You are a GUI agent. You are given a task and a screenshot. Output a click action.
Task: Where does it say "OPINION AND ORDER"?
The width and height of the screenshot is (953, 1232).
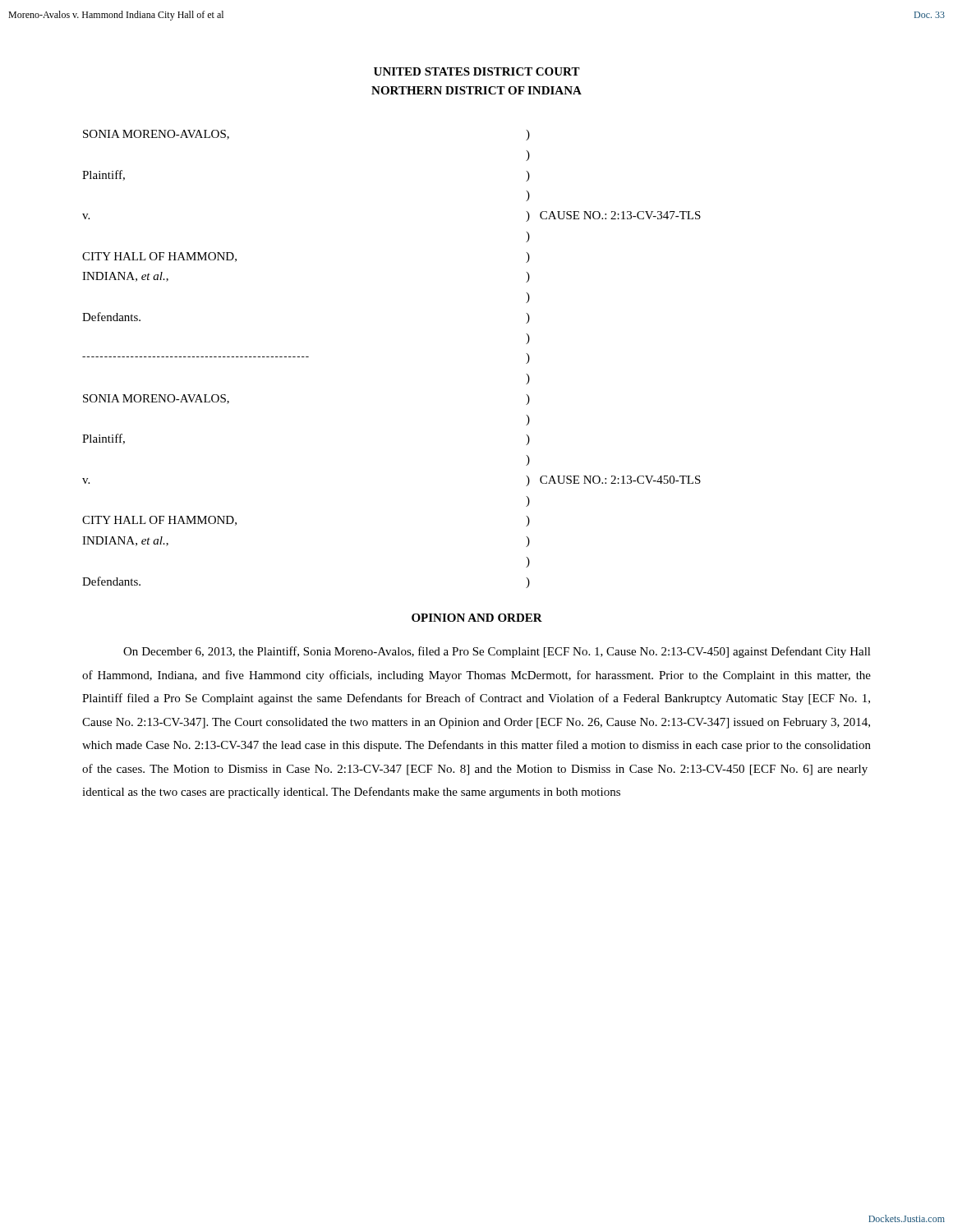[x=476, y=618]
